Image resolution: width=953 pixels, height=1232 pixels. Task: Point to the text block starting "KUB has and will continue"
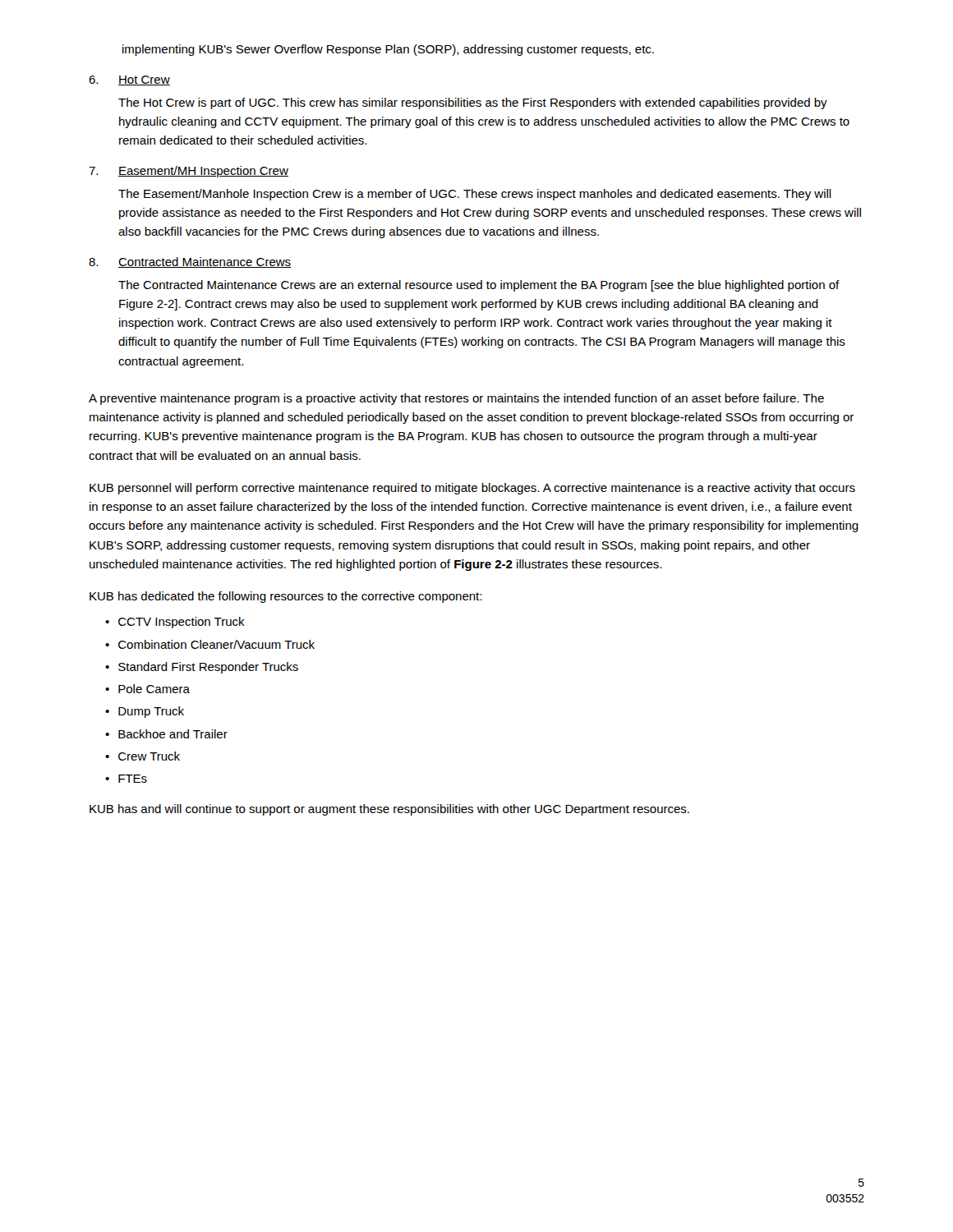pyautogui.click(x=389, y=809)
